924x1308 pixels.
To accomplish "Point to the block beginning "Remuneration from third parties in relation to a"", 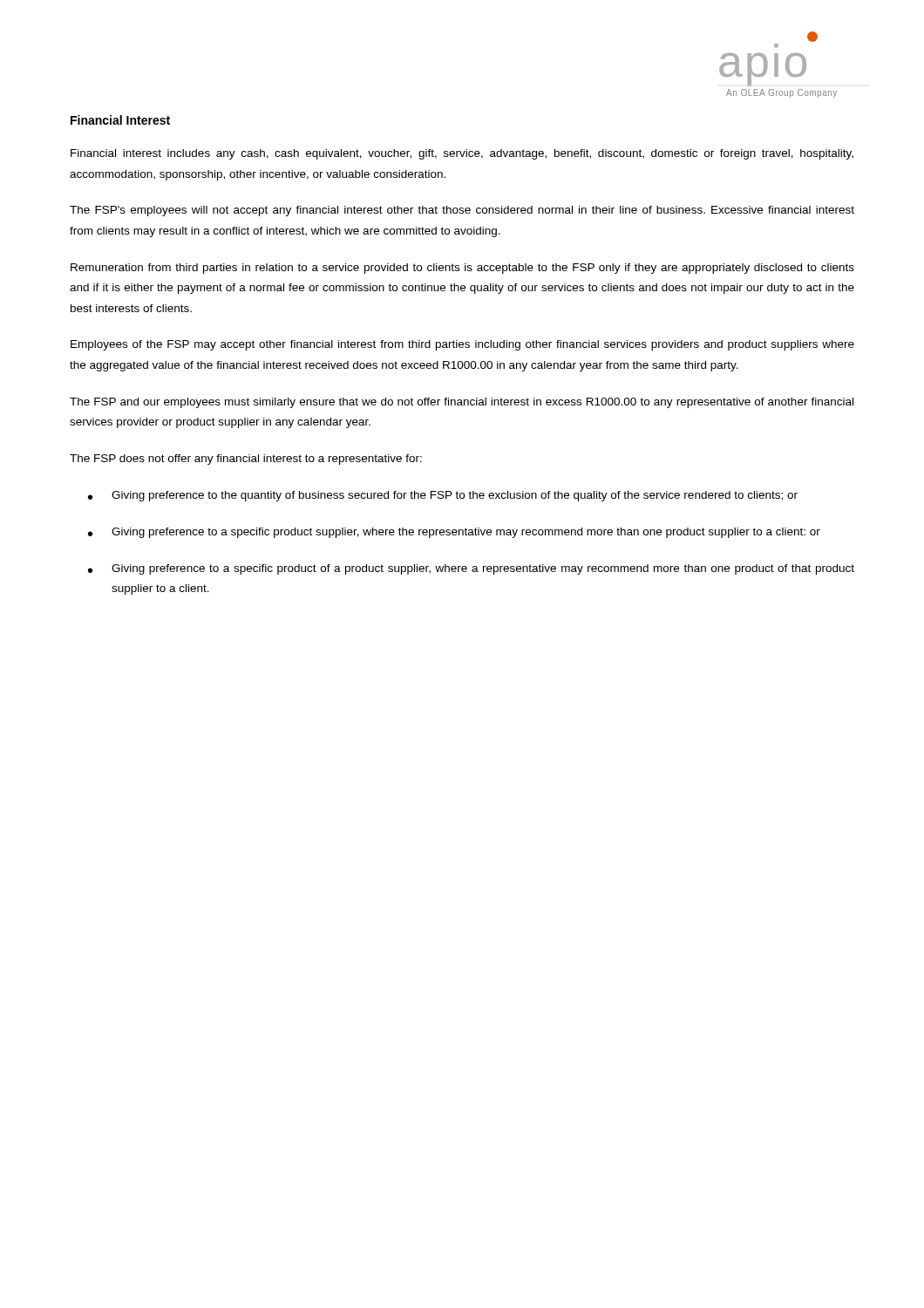I will tap(462, 287).
